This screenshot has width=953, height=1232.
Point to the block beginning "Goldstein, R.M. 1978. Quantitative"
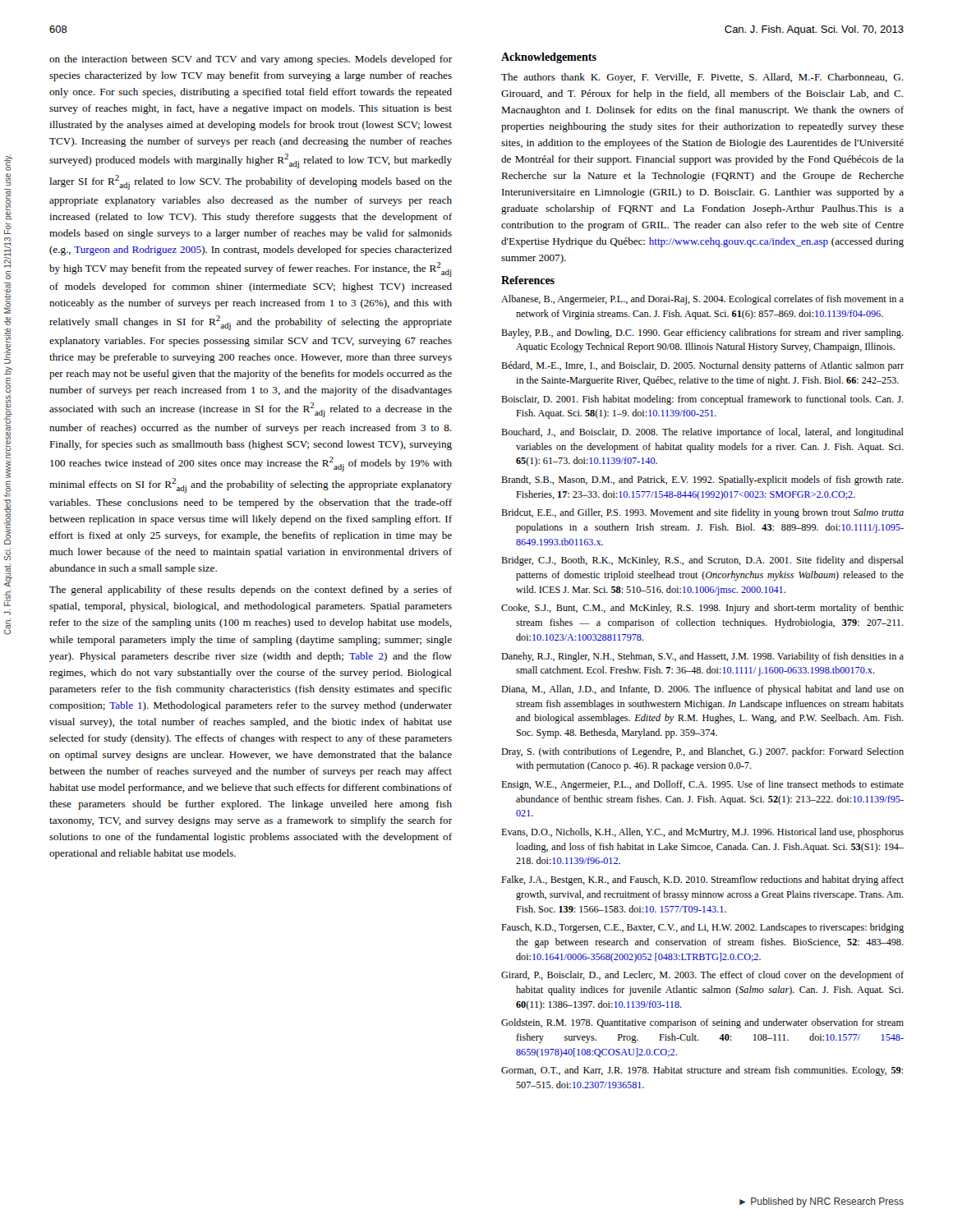tap(702, 1037)
